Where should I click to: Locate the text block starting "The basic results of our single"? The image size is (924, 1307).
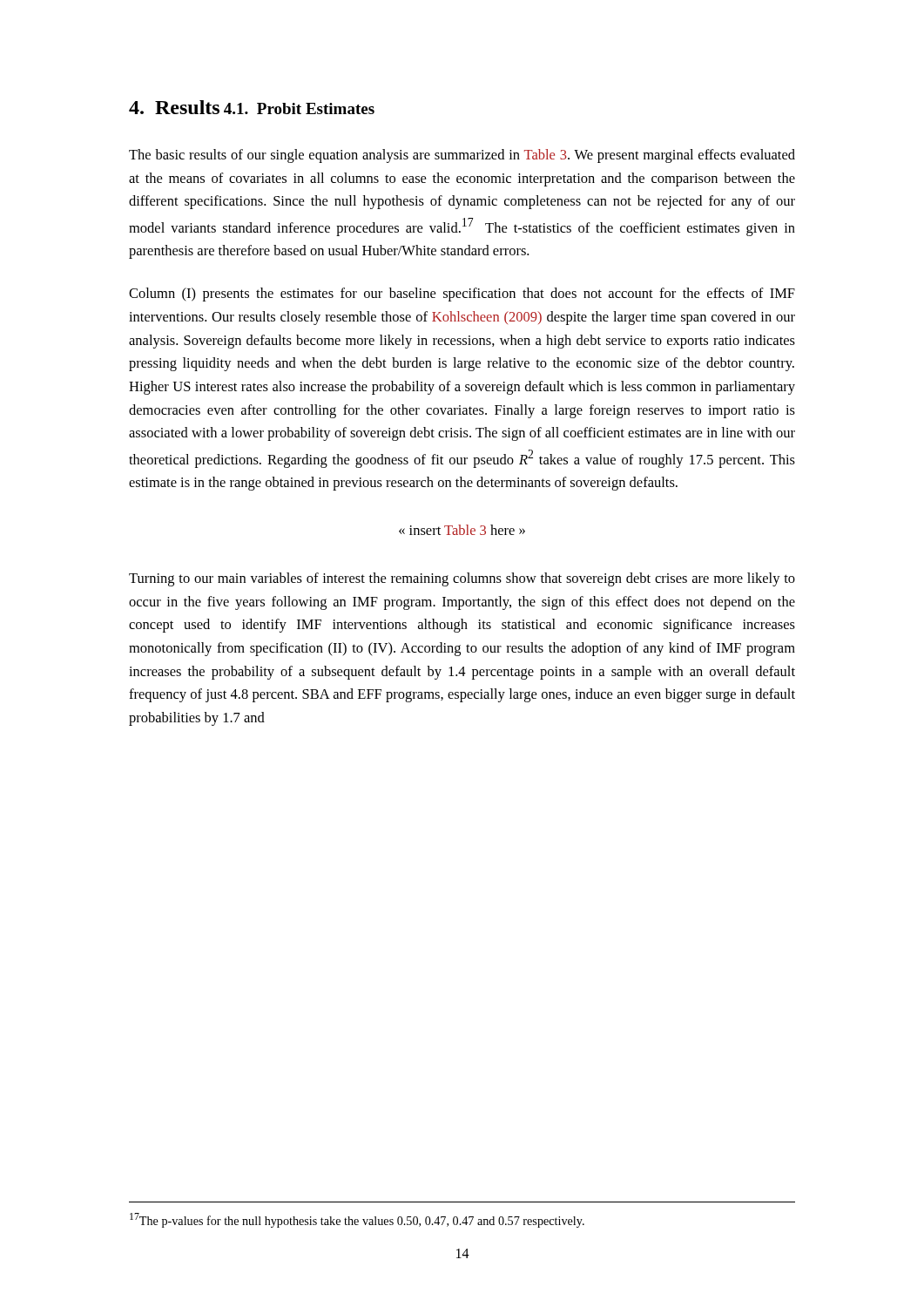click(462, 203)
